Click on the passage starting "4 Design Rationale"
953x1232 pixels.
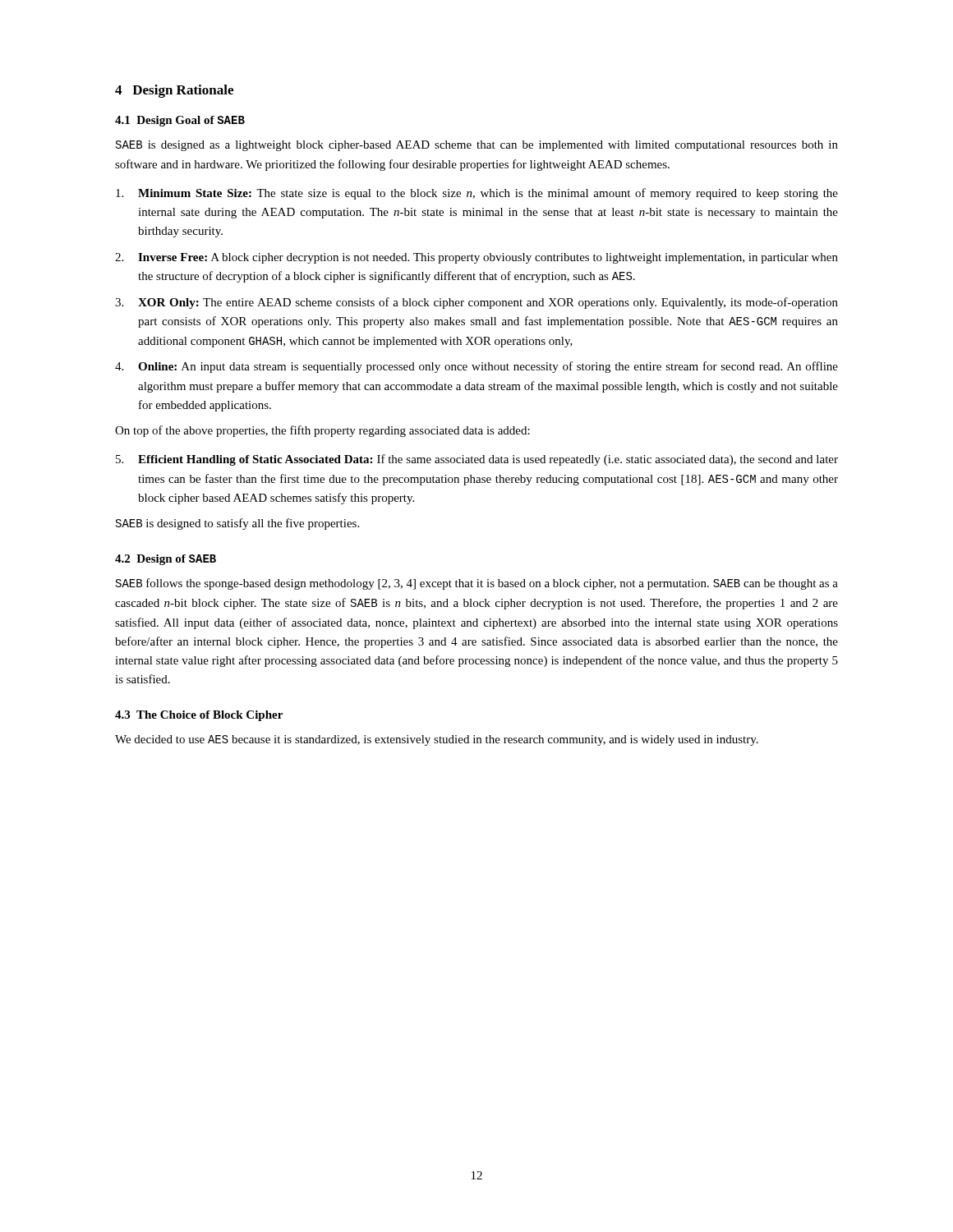174,91
